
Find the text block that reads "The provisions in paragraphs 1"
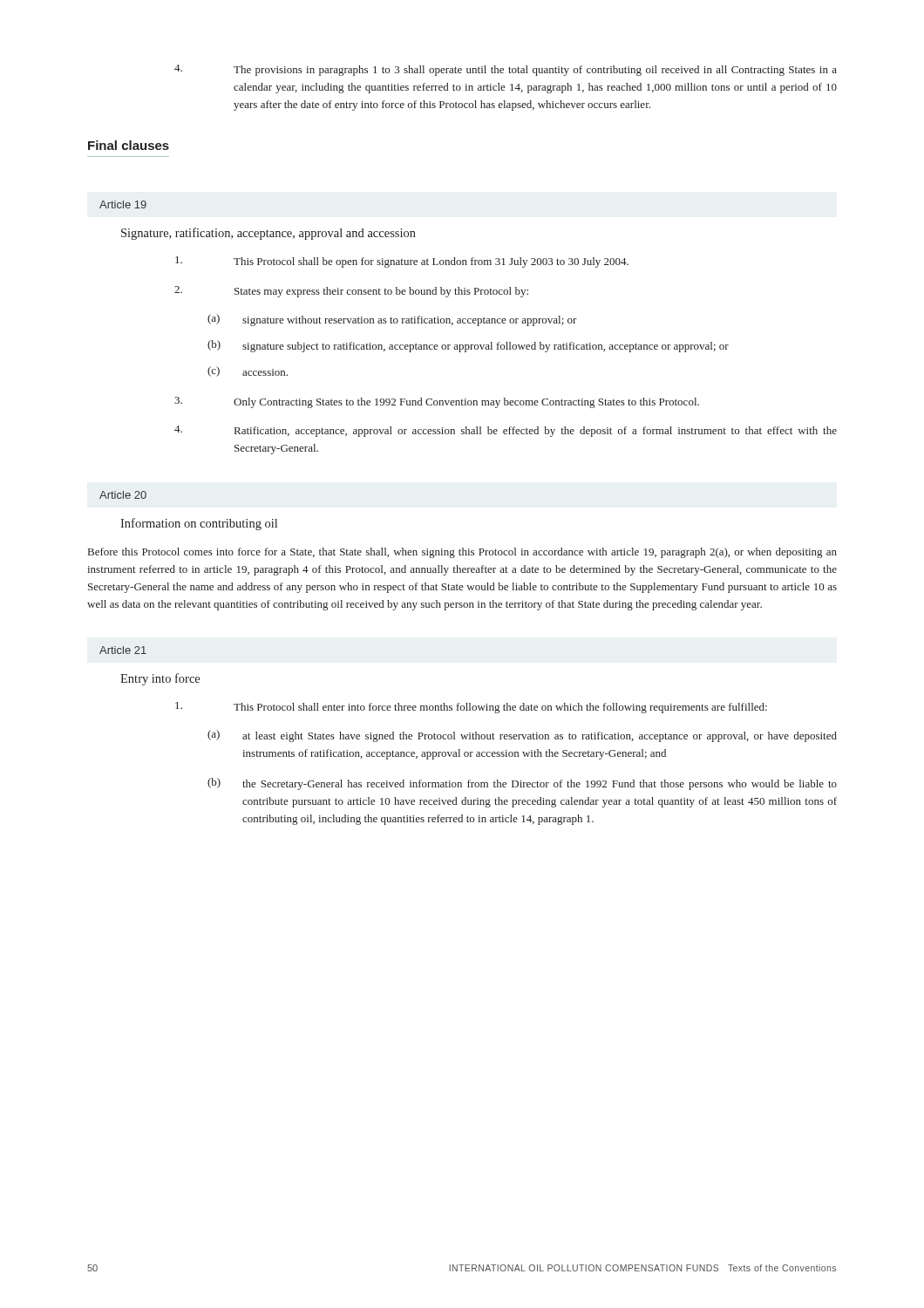coord(506,87)
